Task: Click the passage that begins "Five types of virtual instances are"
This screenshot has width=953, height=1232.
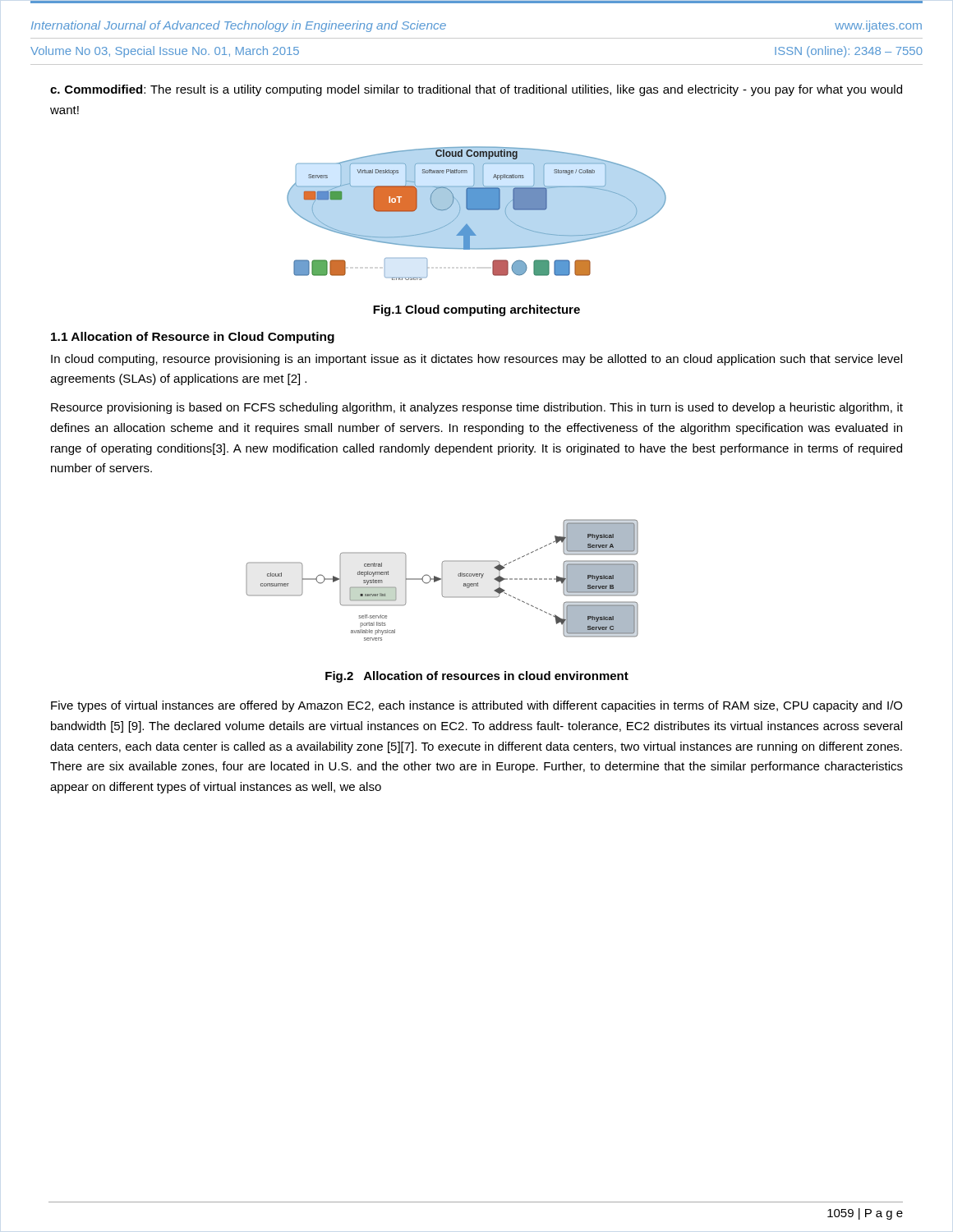Action: click(x=476, y=746)
